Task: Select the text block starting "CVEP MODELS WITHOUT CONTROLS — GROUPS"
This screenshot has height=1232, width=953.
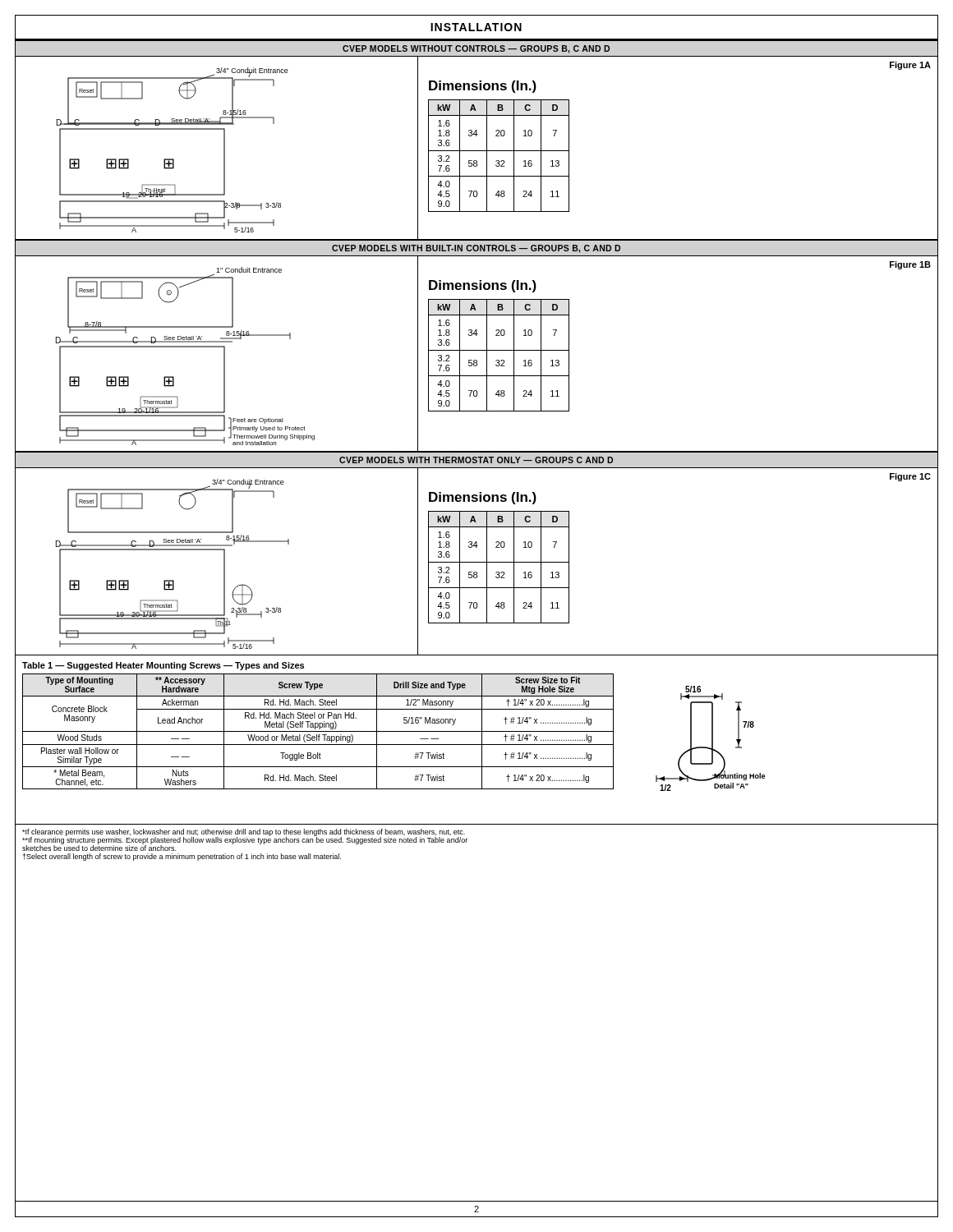Action: click(476, 48)
